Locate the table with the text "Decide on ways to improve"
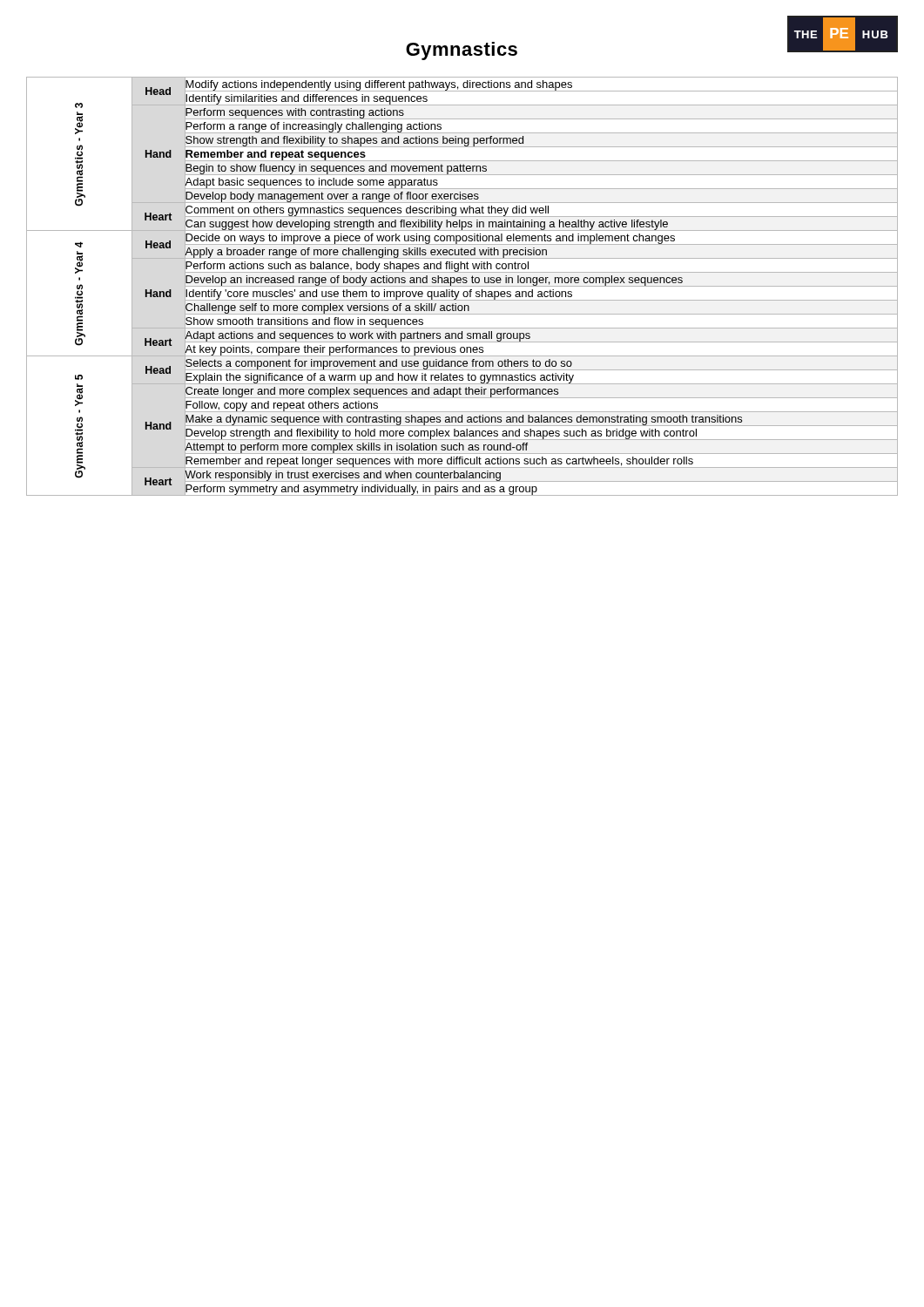Screen dimensions: 1307x924 click(x=462, y=286)
